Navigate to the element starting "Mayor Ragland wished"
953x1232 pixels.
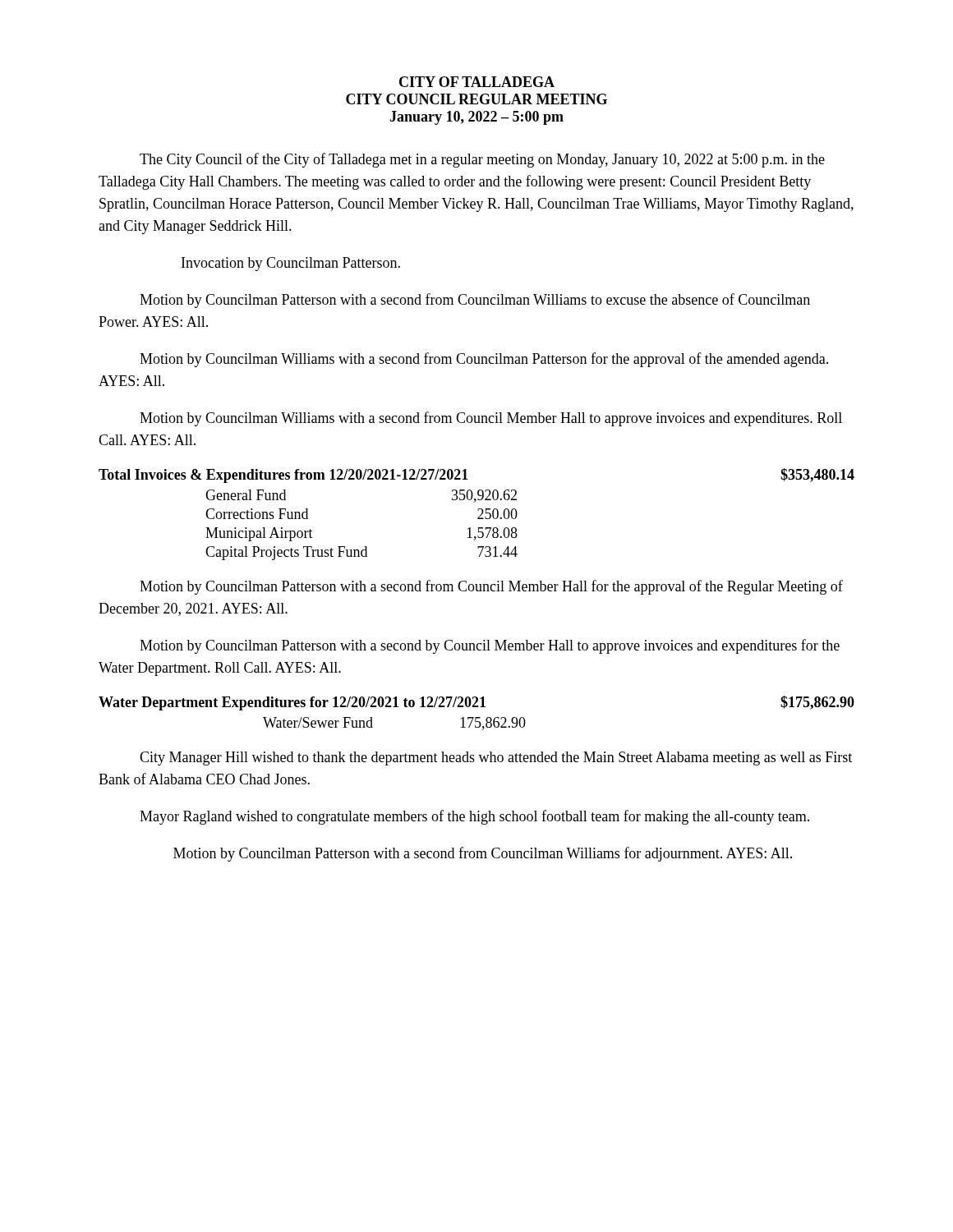(475, 816)
